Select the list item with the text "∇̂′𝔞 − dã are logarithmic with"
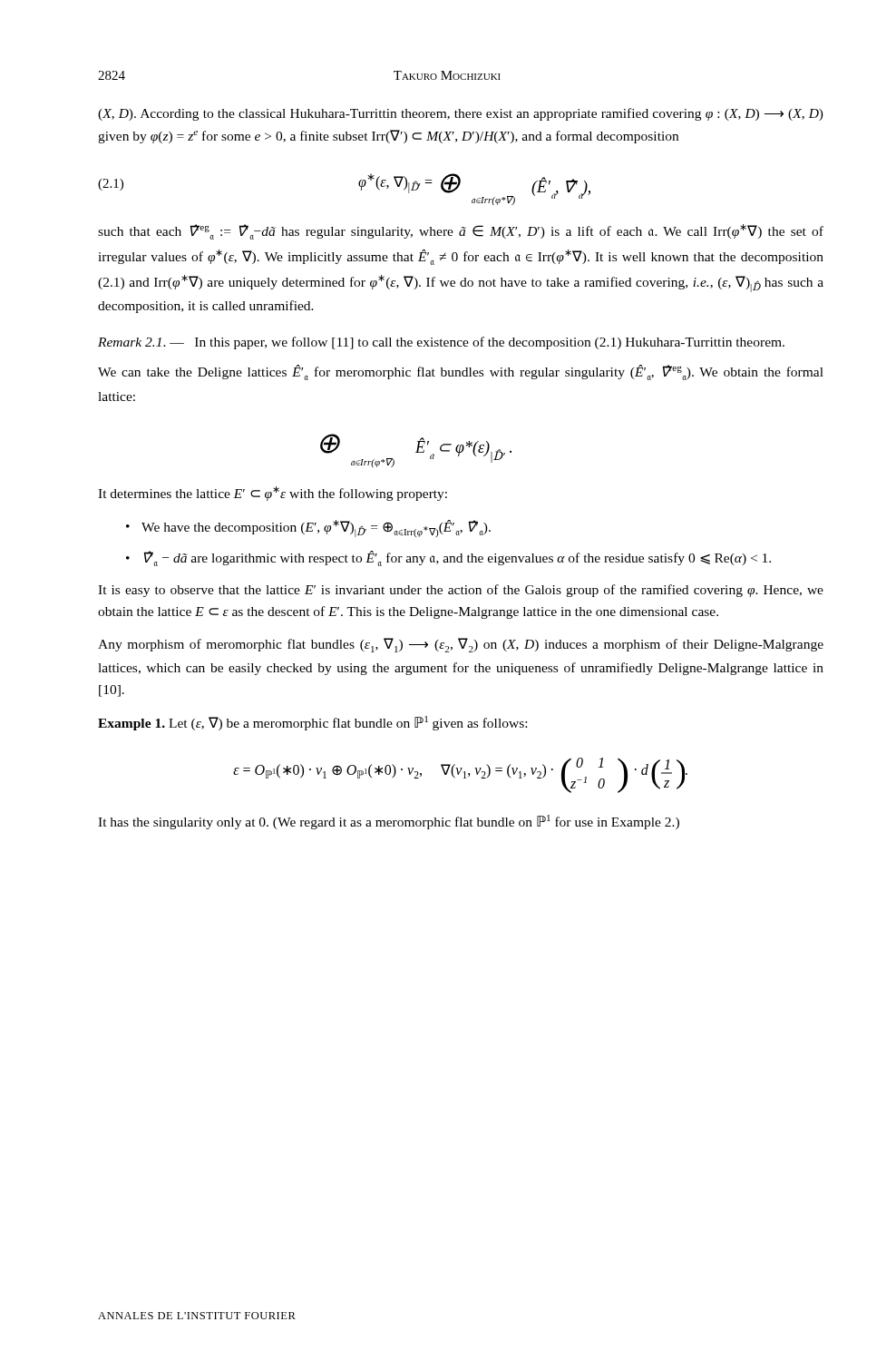 coord(457,559)
